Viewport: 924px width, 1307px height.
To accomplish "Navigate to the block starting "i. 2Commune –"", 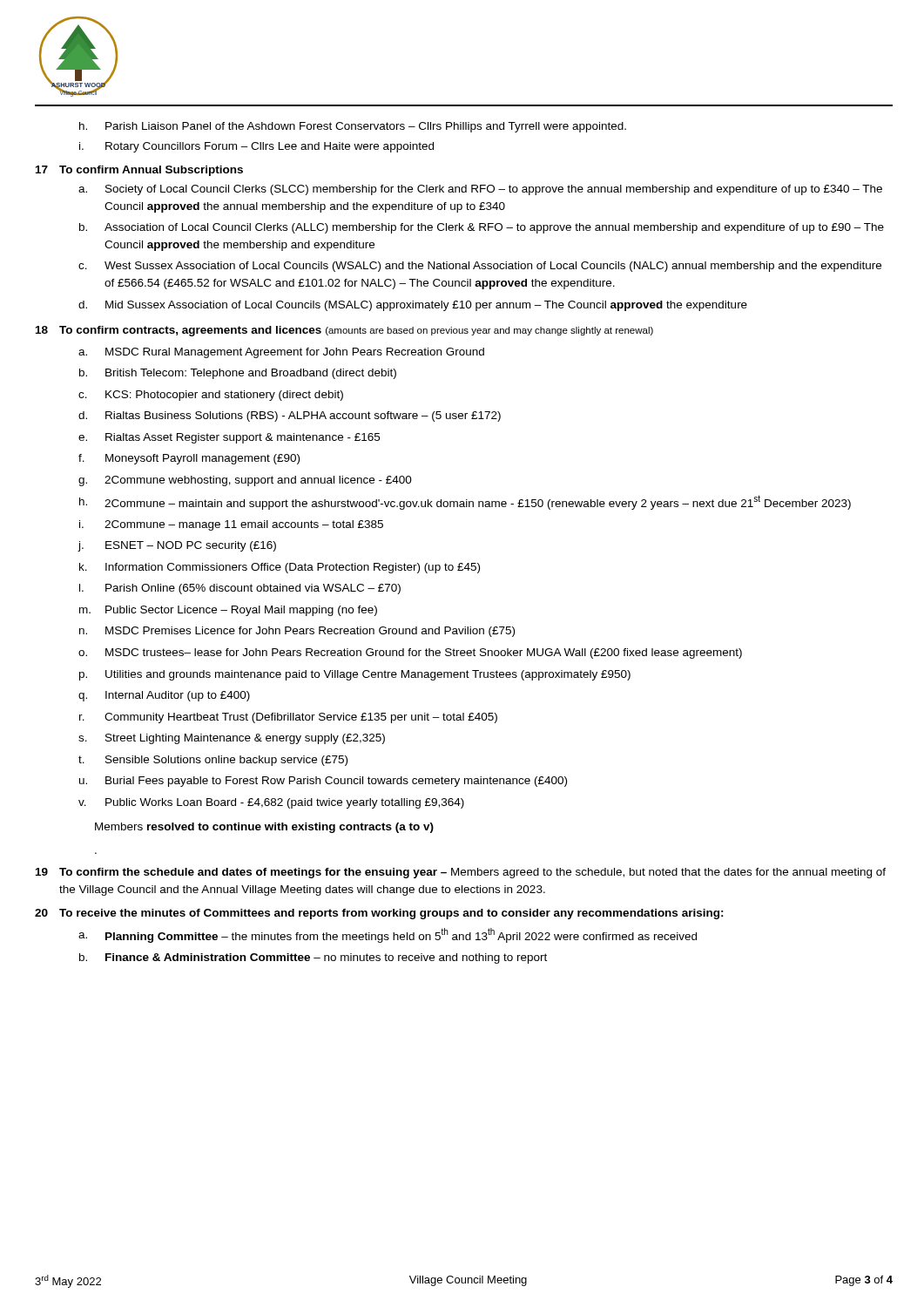I will [x=231, y=525].
